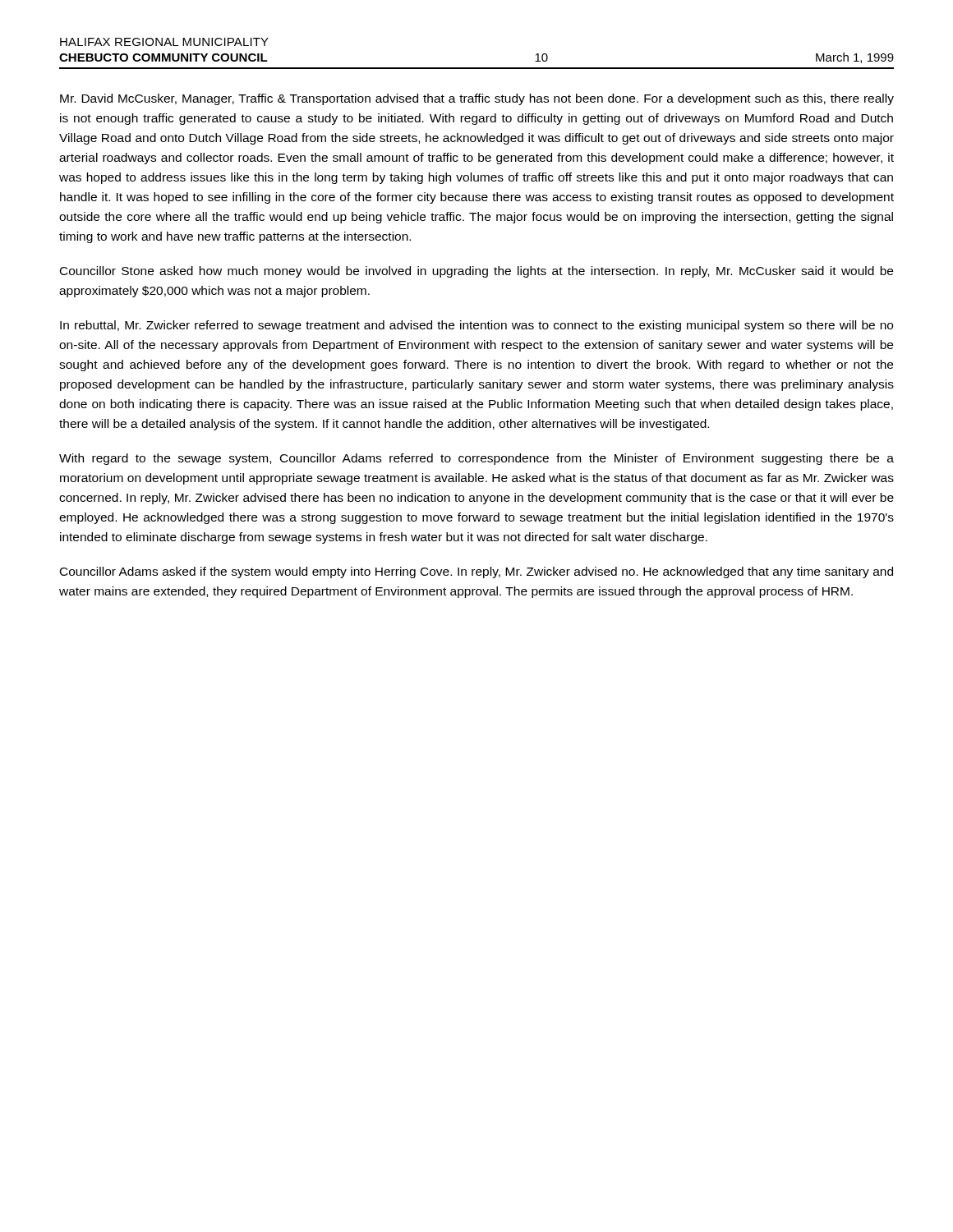Click on the text block containing "Councillor Adams asked if the"
The width and height of the screenshot is (953, 1232).
point(476,581)
